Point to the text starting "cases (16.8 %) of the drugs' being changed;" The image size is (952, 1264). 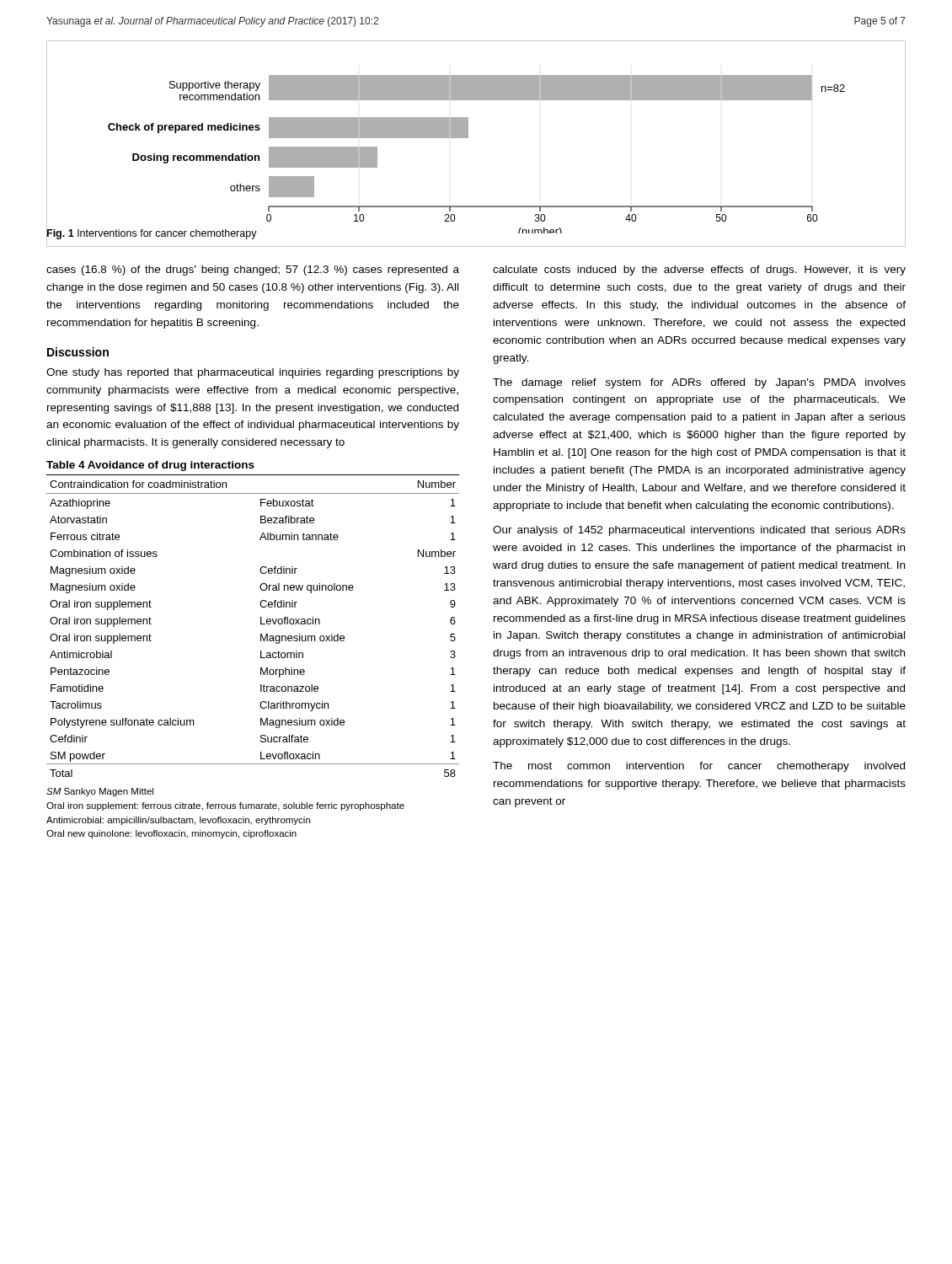tap(253, 297)
